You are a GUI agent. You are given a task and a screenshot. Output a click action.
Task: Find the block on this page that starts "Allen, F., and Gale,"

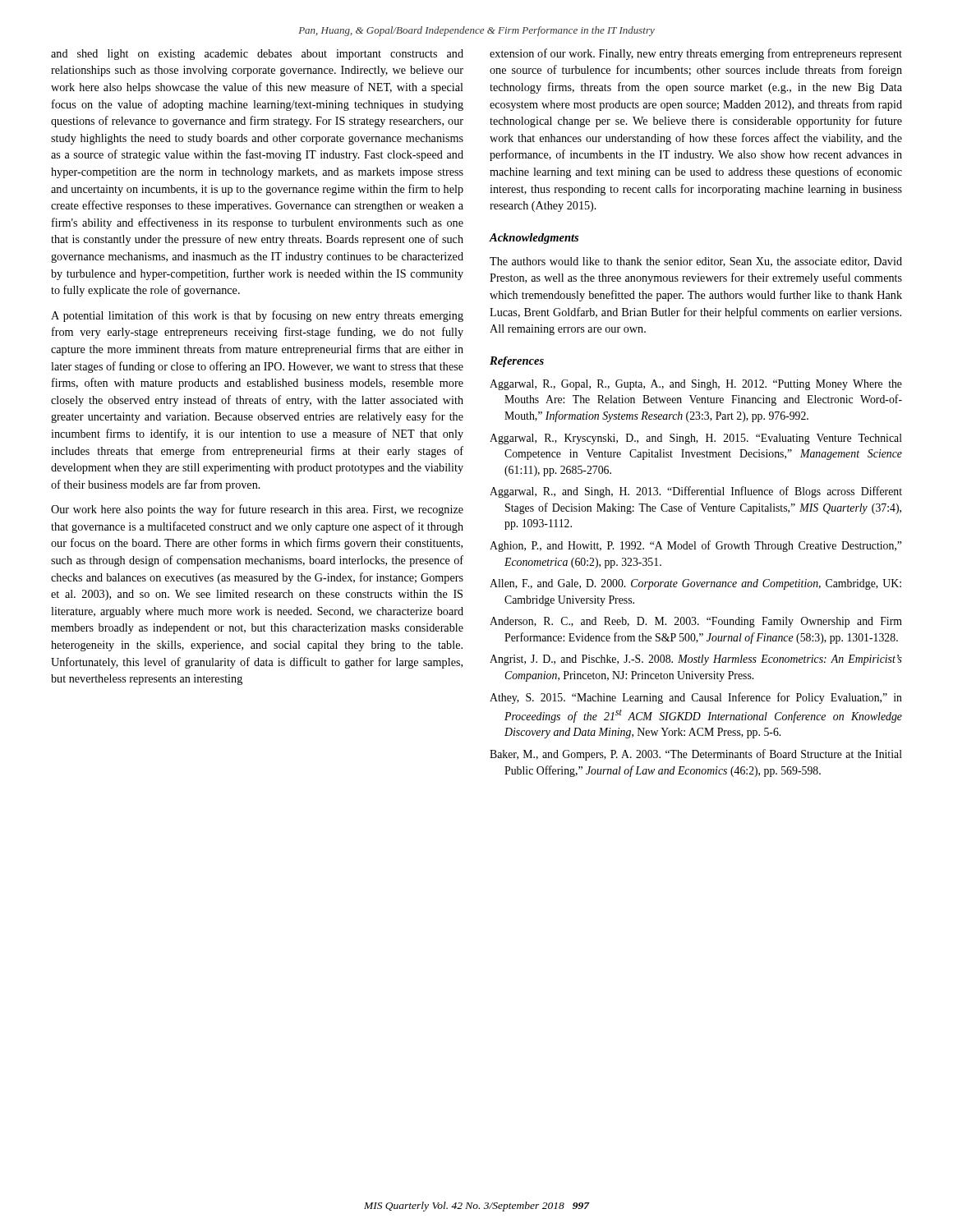tap(696, 592)
